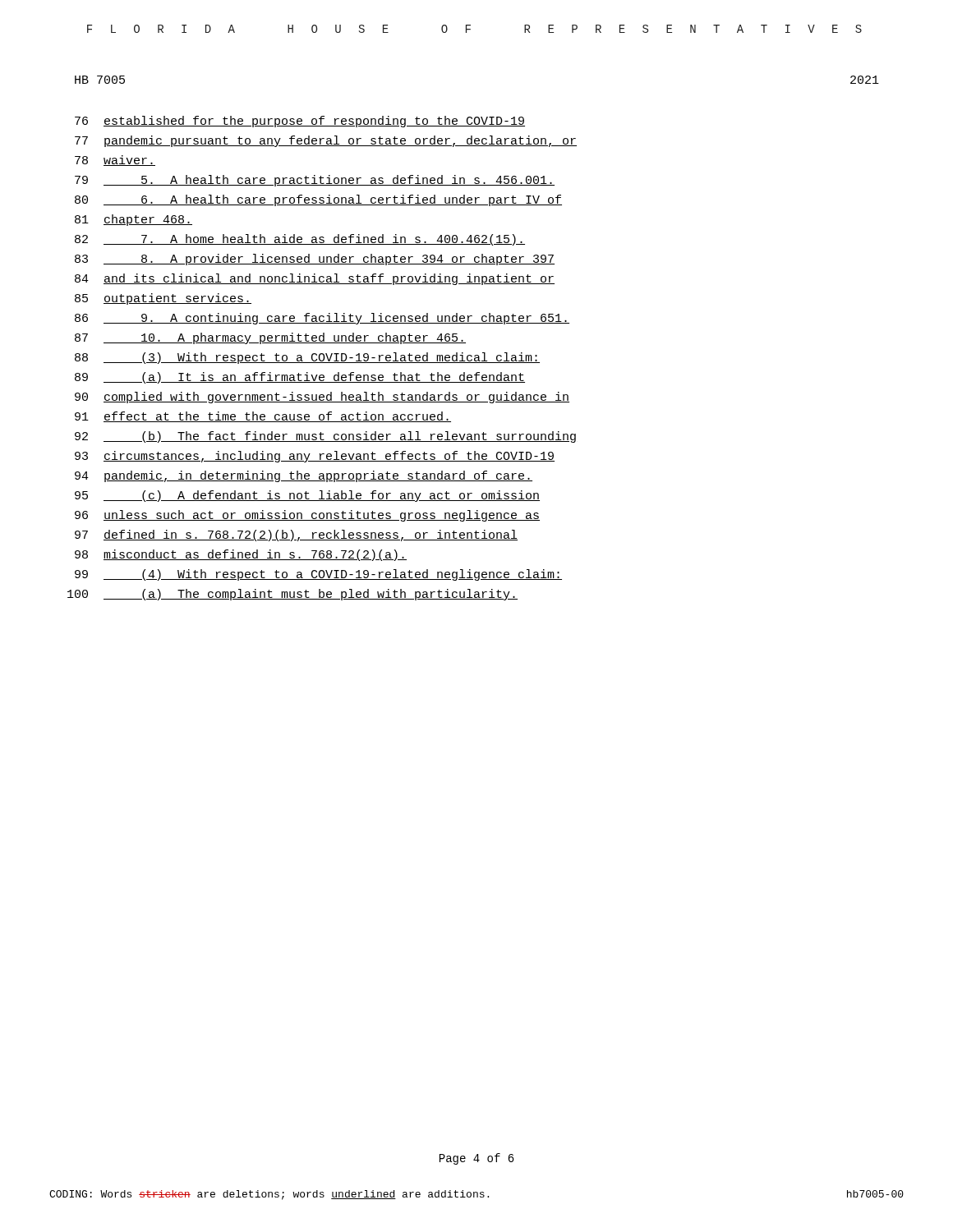Viewport: 953px width, 1232px height.
Task: Locate the list item containing "79 5. A health care practitioner as"
Action: tap(302, 181)
